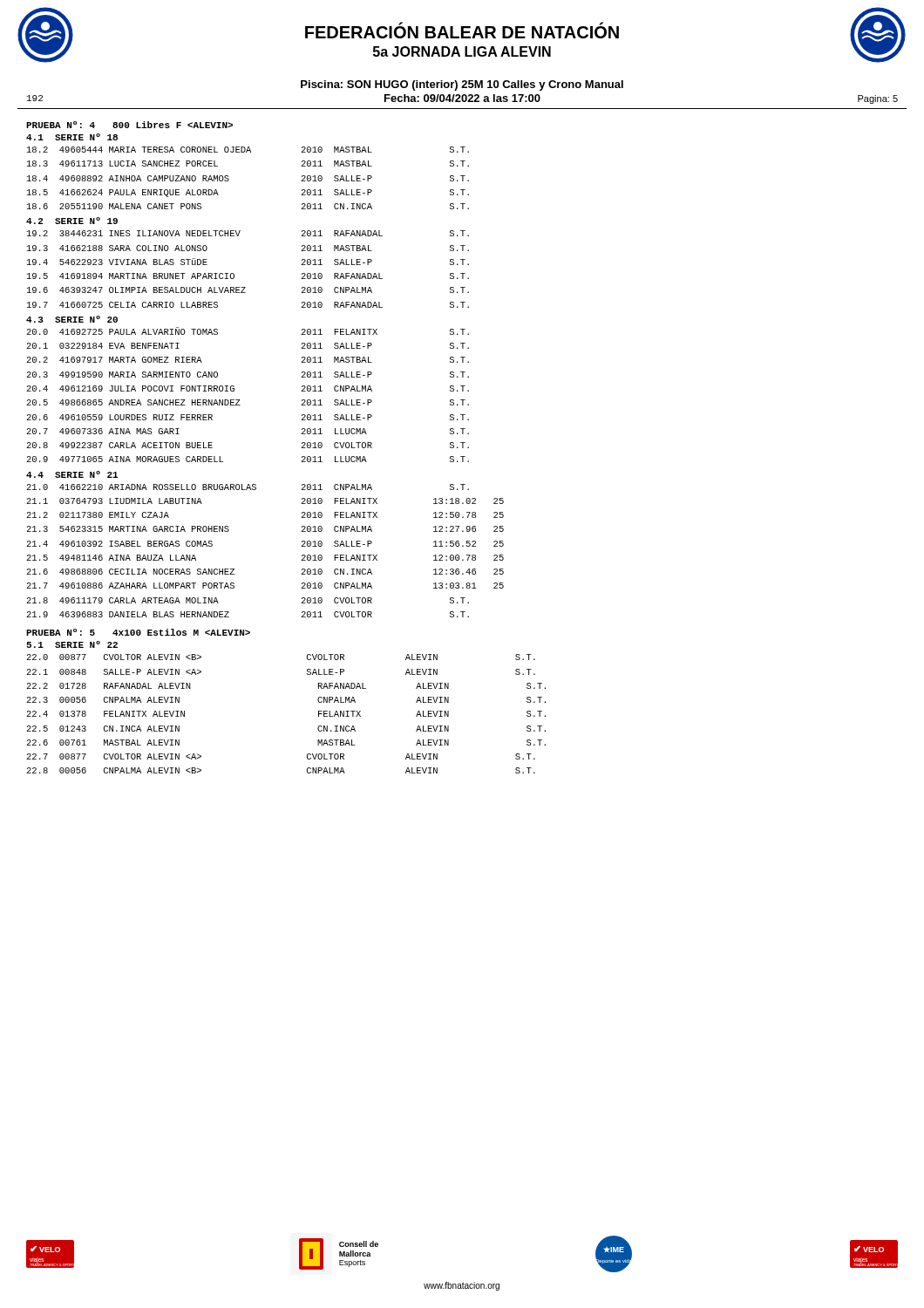Select the region starting "4.4 SERIE Nº 21"

point(72,475)
